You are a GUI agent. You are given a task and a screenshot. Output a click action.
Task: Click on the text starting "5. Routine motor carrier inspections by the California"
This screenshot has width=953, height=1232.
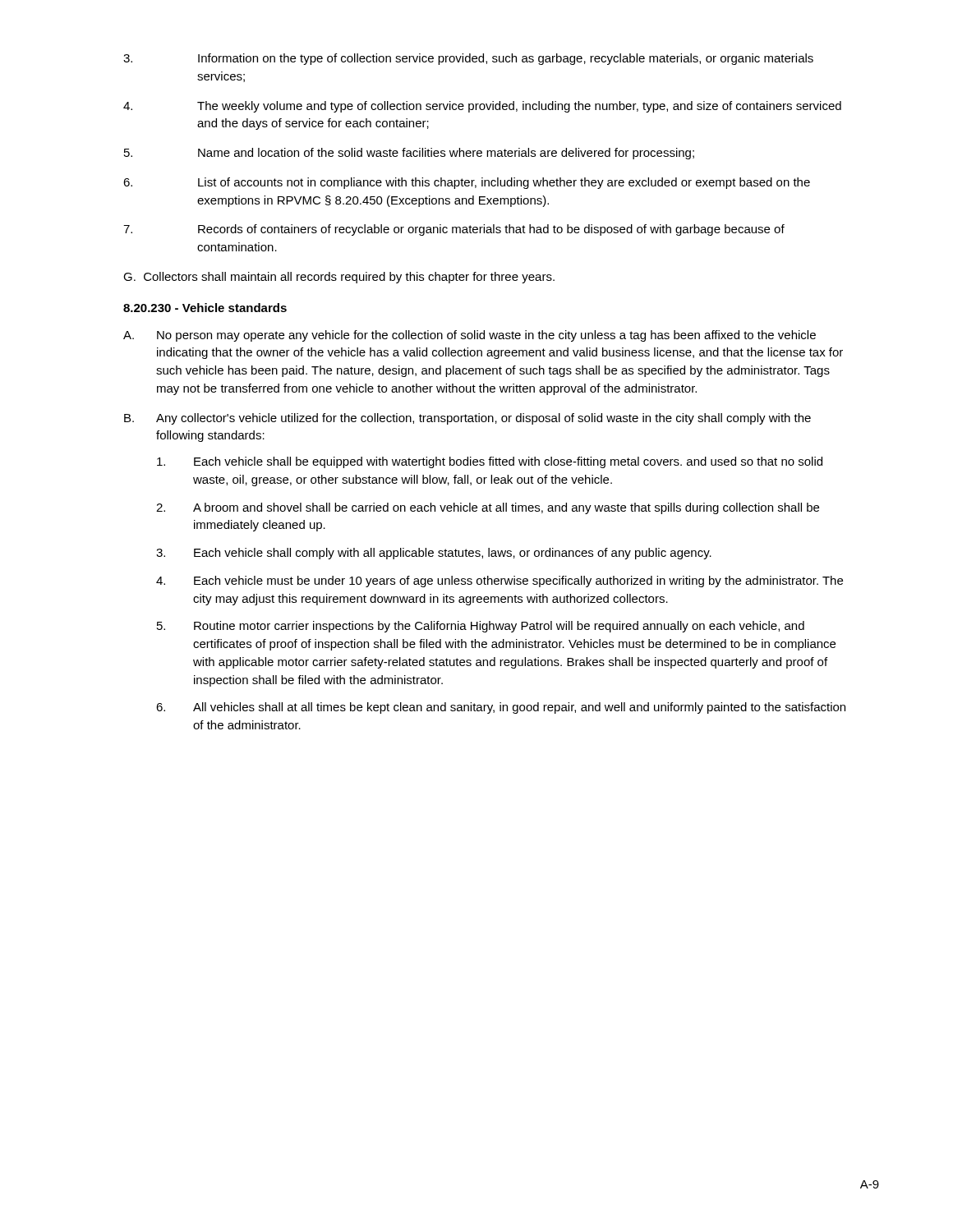pos(505,653)
